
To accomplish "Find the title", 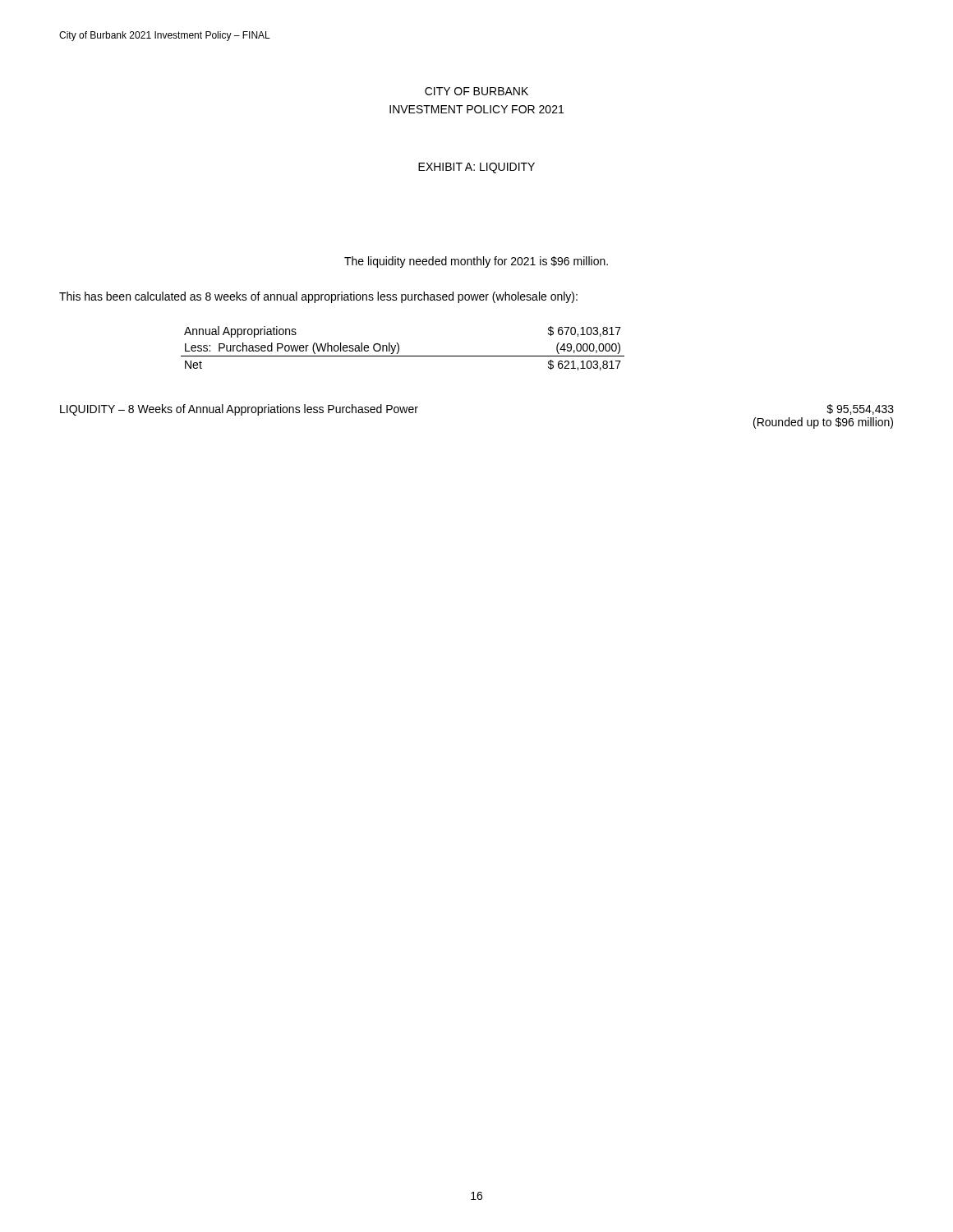I will [x=476, y=100].
